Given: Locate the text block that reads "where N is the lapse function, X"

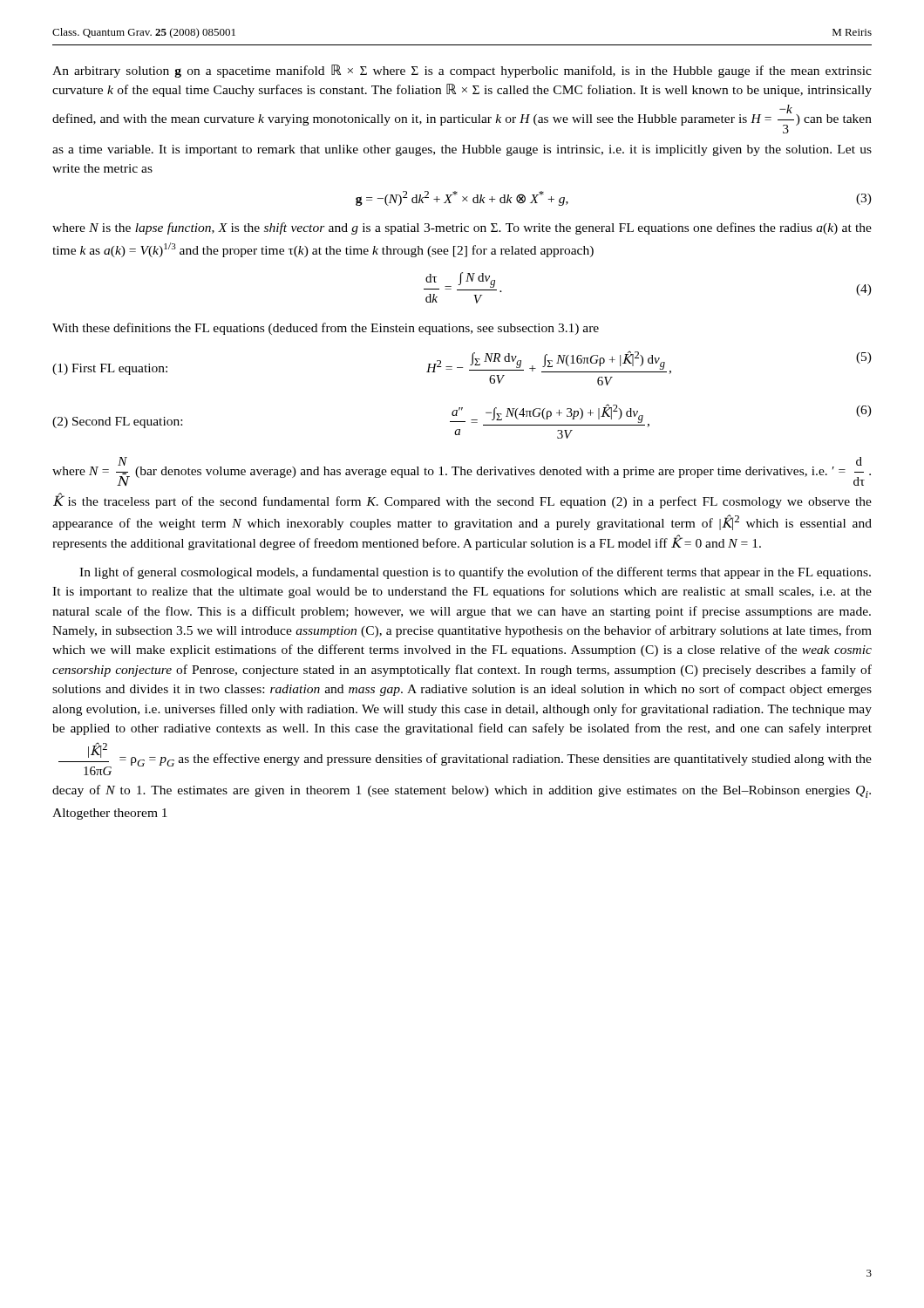Looking at the screenshot, I should [462, 239].
